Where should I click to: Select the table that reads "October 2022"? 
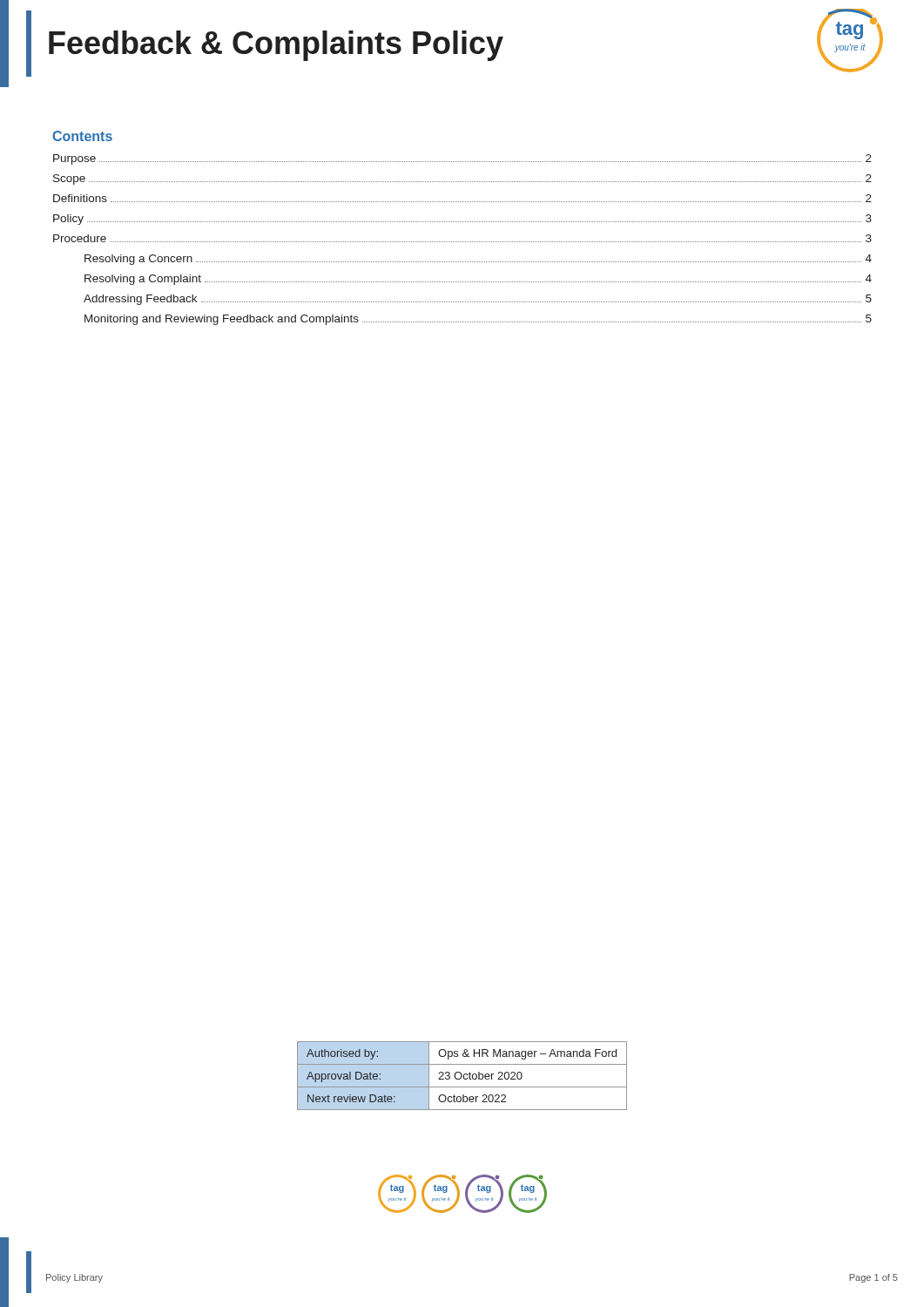tap(462, 1076)
